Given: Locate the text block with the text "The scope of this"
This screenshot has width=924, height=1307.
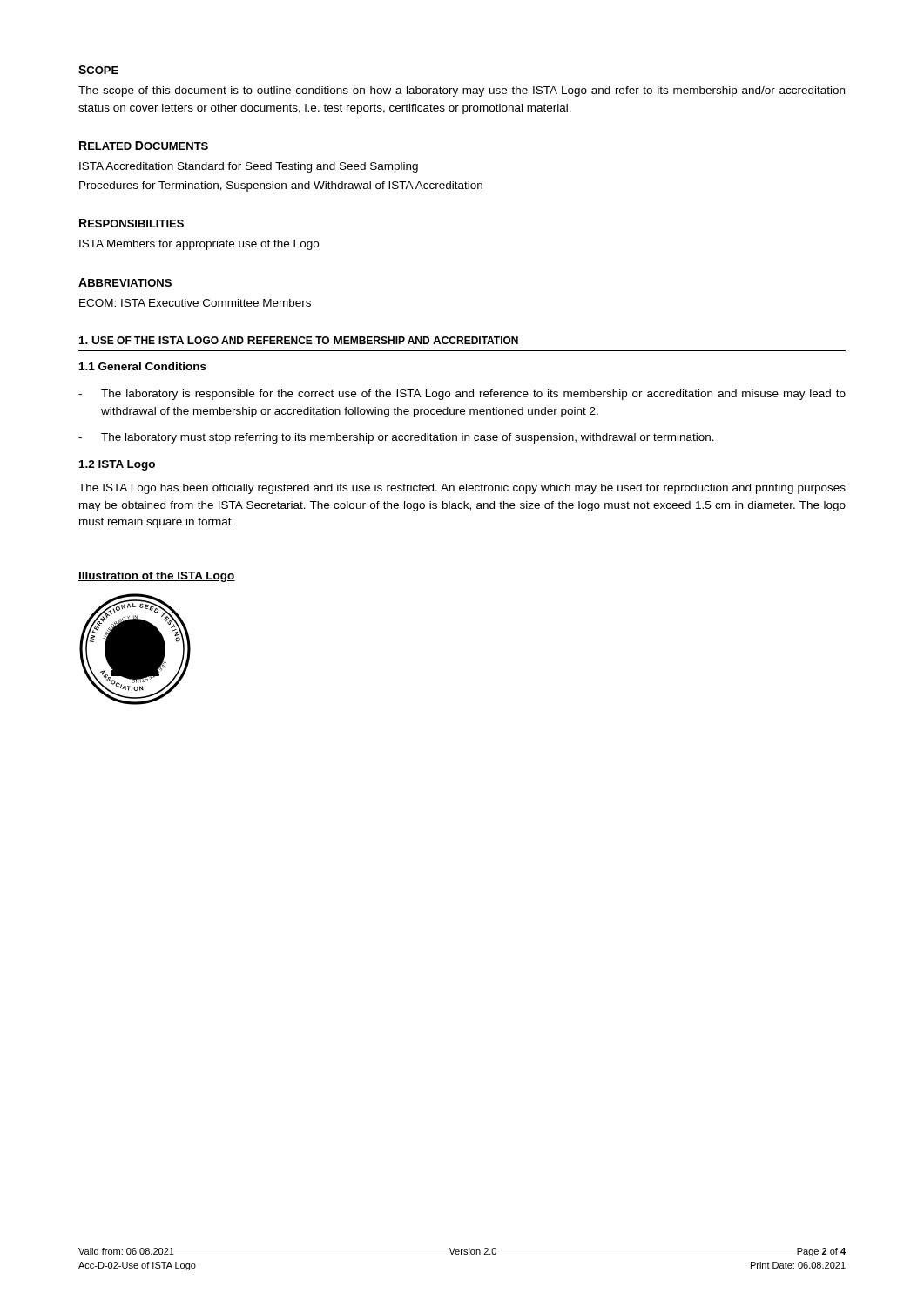Looking at the screenshot, I should coord(462,99).
